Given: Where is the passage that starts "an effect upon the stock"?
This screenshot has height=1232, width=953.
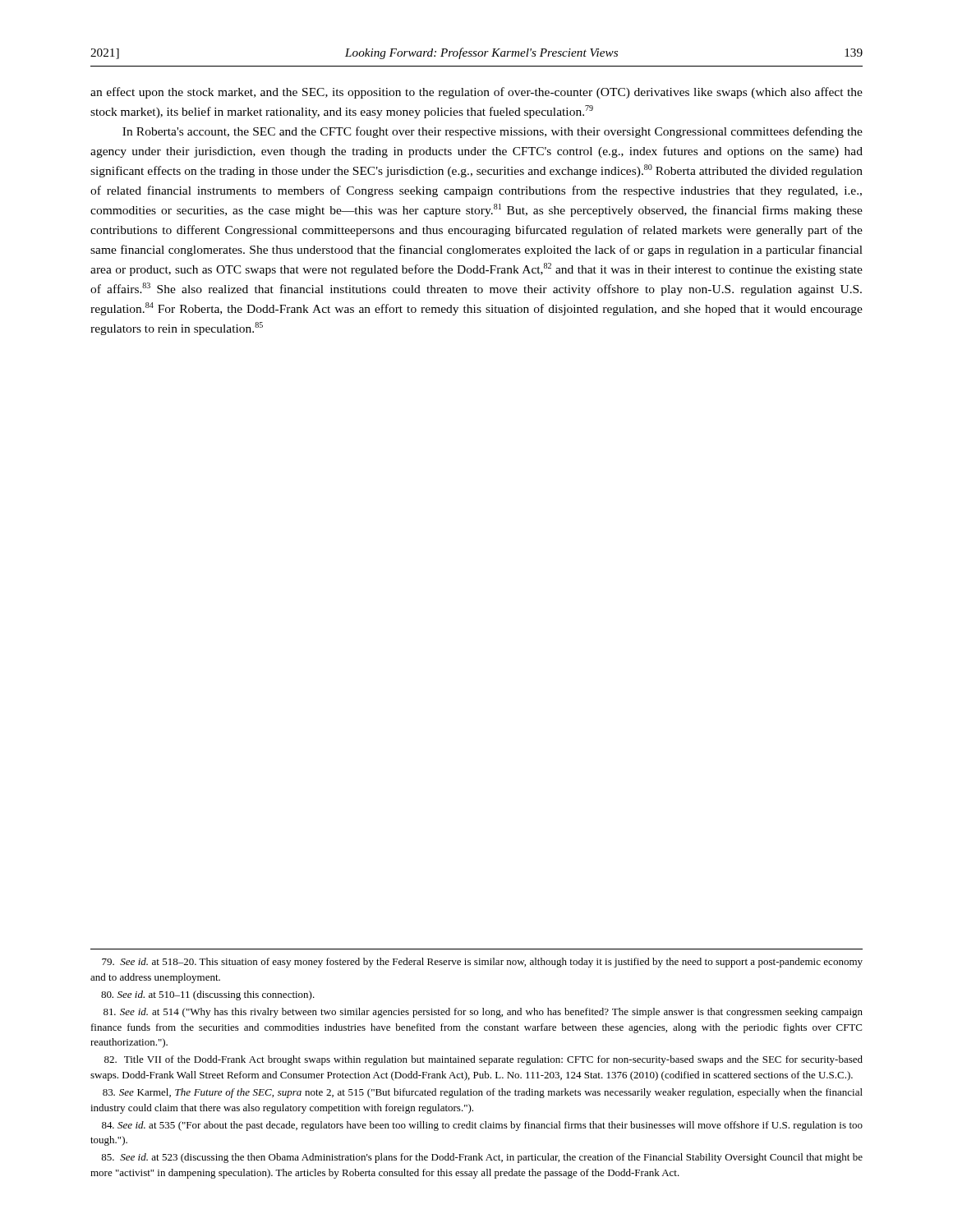Looking at the screenshot, I should (x=476, y=102).
